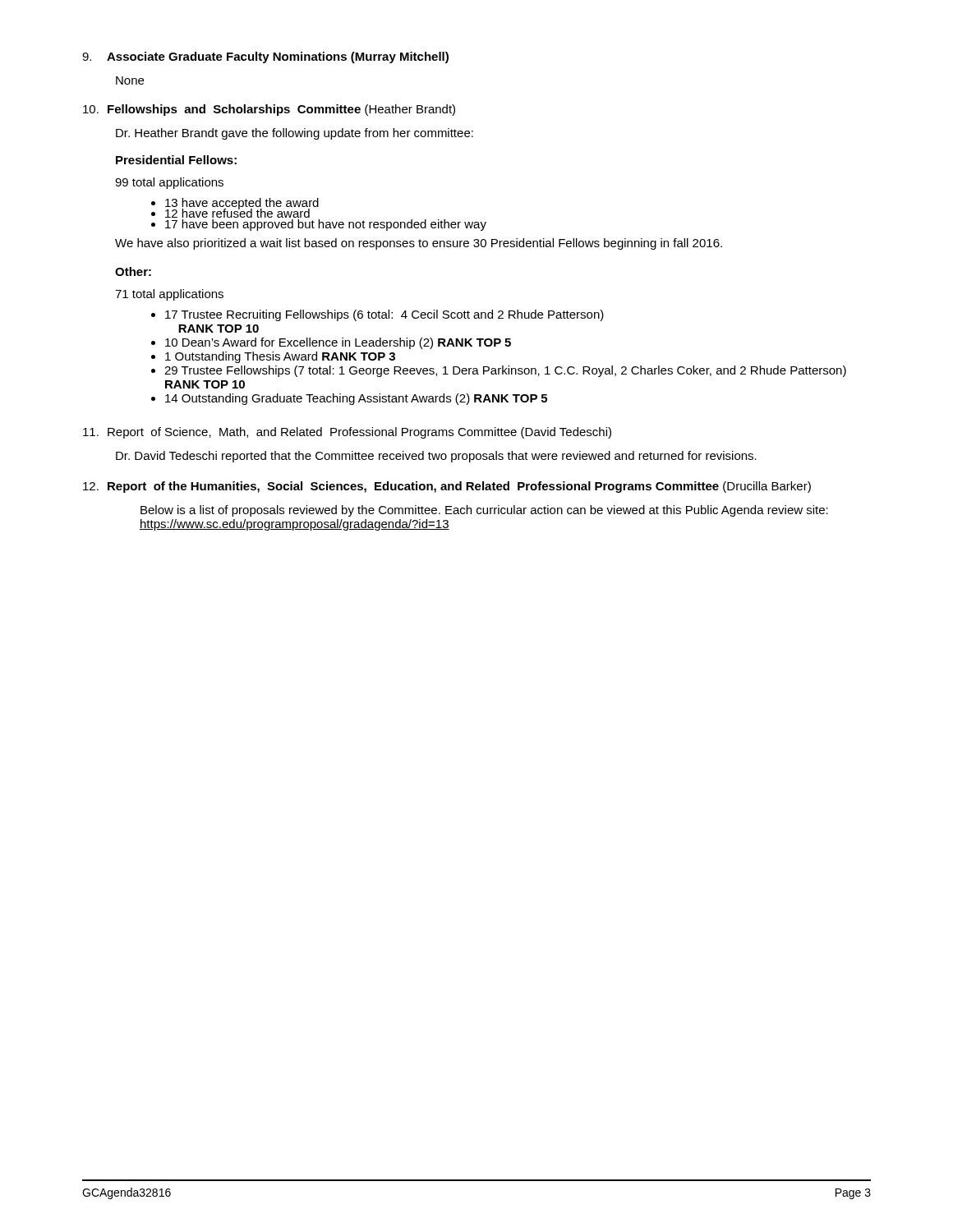
Task: Locate the text block starting "9. Associate Graduate Faculty Nominations (Murray Mitchell)"
Action: point(266,56)
